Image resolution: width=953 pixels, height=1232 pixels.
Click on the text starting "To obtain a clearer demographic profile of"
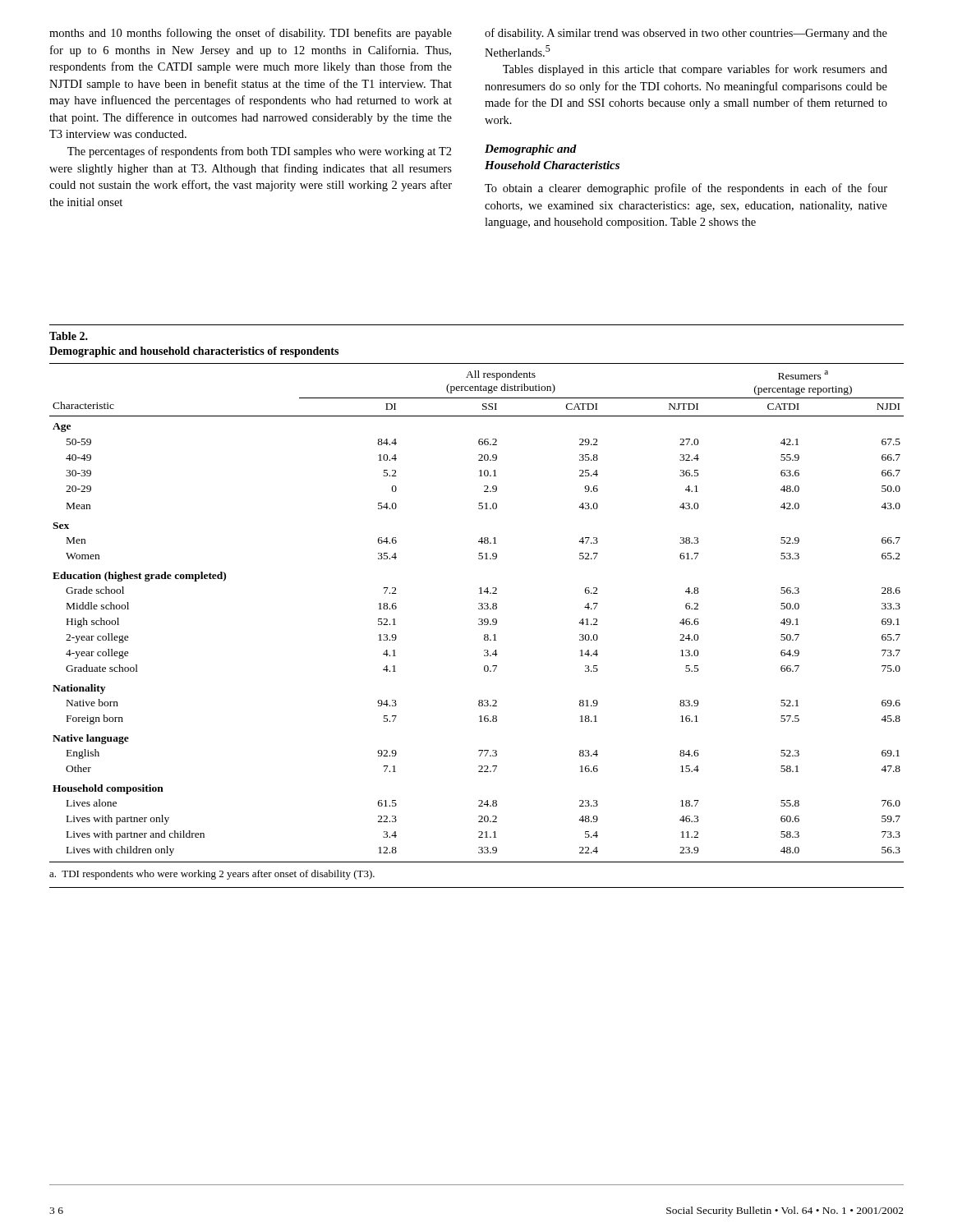coord(686,205)
